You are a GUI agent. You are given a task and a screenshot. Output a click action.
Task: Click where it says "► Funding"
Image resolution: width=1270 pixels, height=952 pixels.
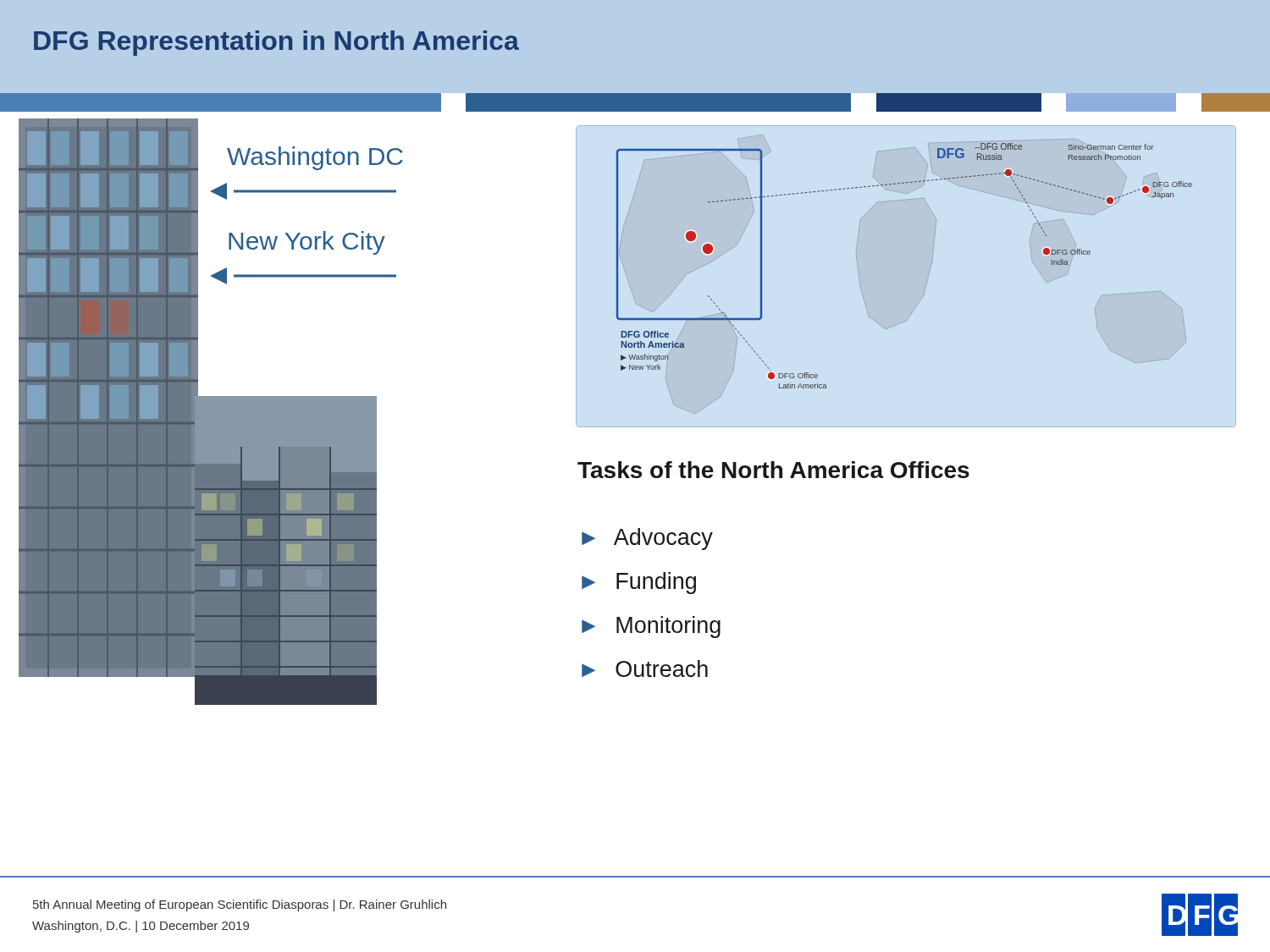click(x=637, y=581)
